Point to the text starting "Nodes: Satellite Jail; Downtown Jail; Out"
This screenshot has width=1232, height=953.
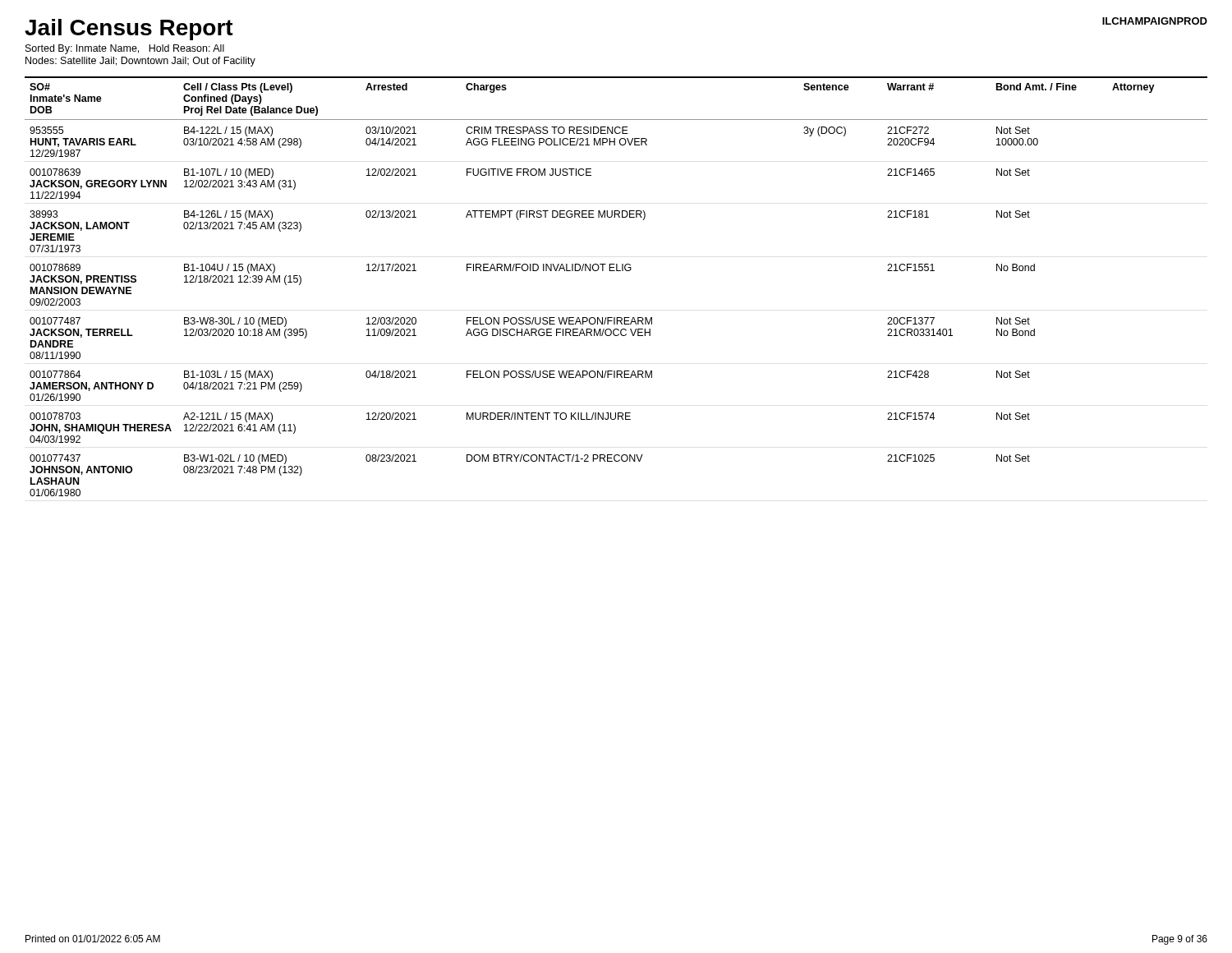(140, 61)
